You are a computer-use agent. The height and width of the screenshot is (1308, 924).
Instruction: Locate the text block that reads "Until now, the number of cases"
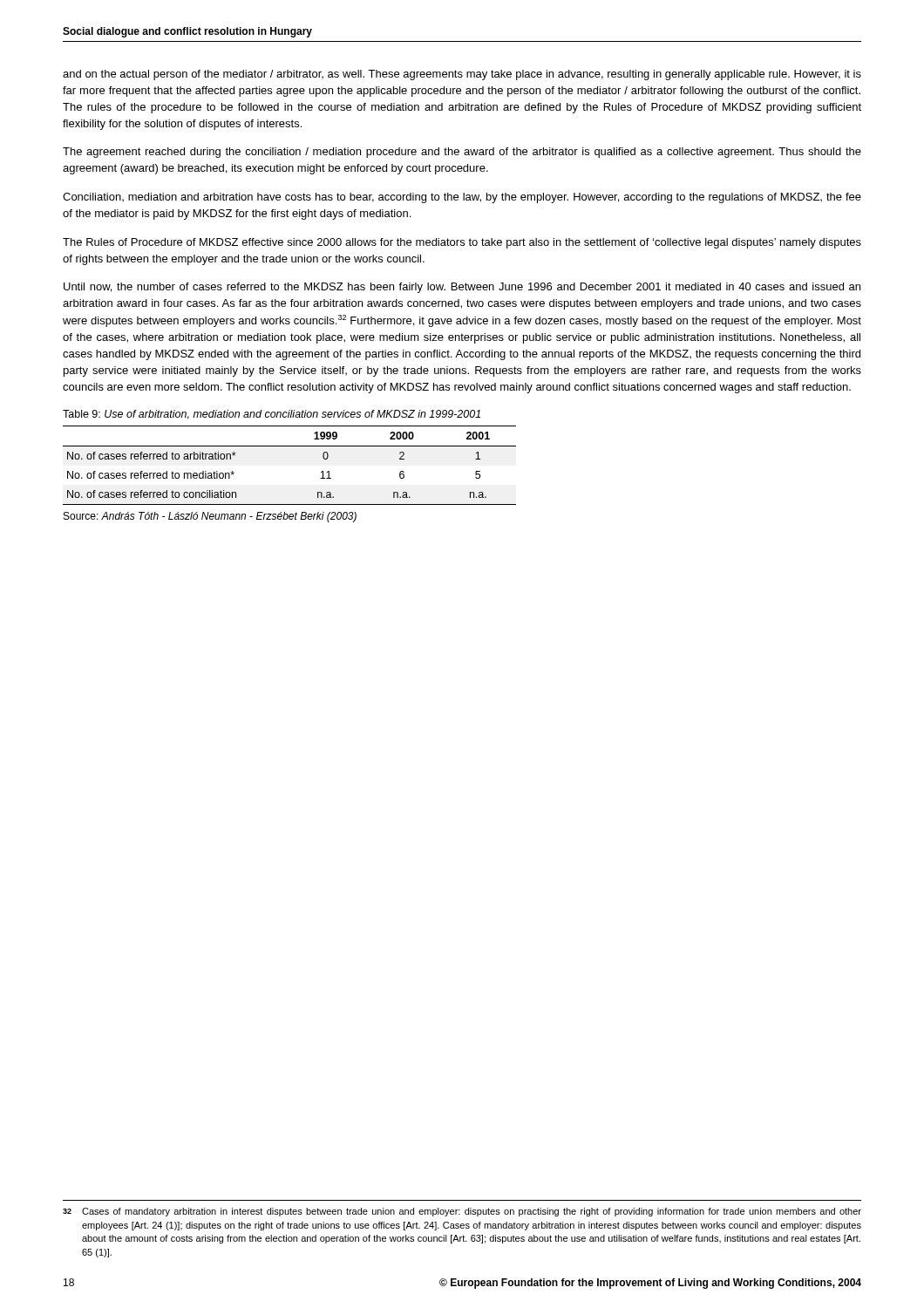pyautogui.click(x=462, y=337)
